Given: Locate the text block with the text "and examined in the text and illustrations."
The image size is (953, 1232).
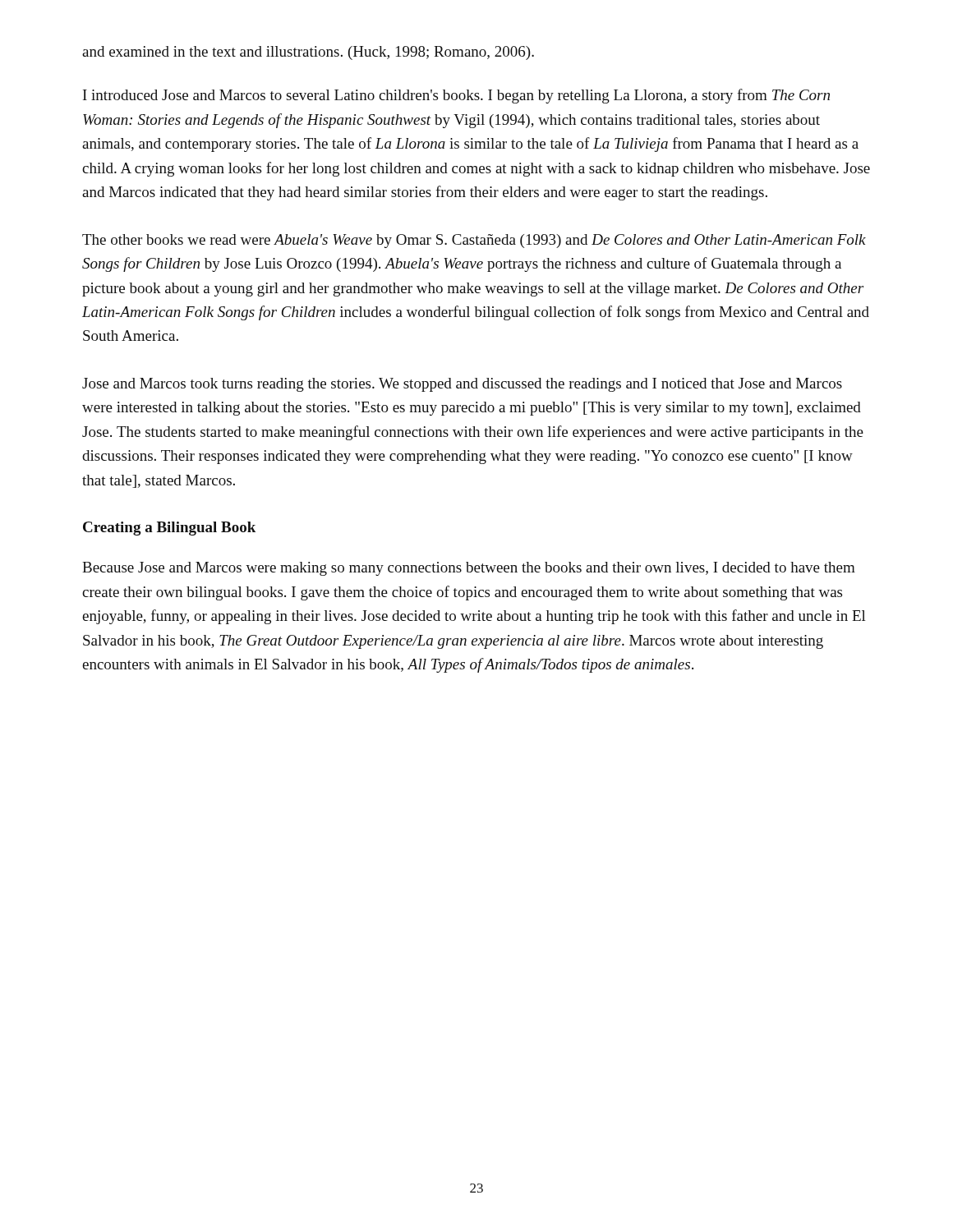Looking at the screenshot, I should point(308,51).
